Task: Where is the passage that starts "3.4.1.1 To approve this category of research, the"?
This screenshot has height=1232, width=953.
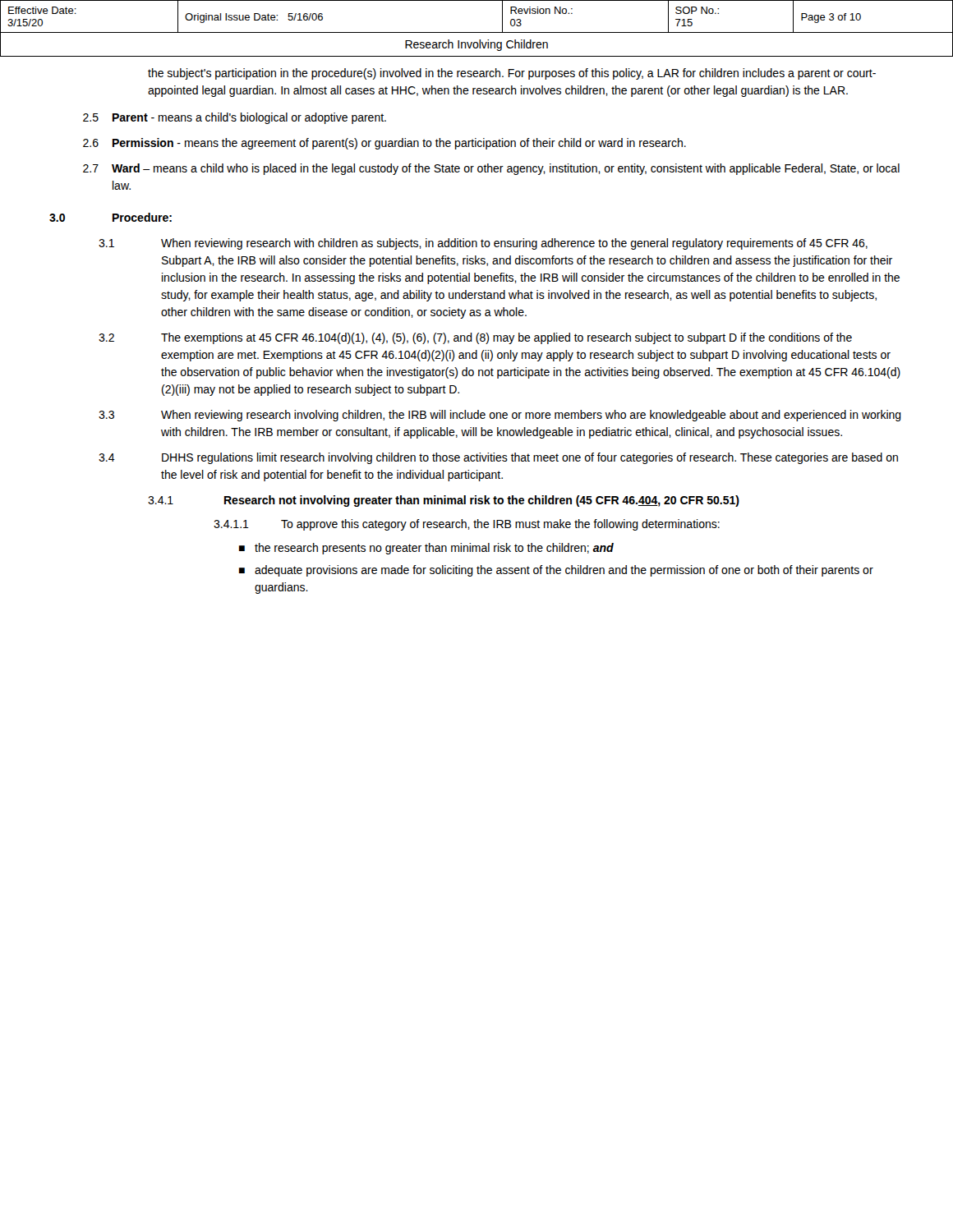Action: pyautogui.click(x=559, y=524)
